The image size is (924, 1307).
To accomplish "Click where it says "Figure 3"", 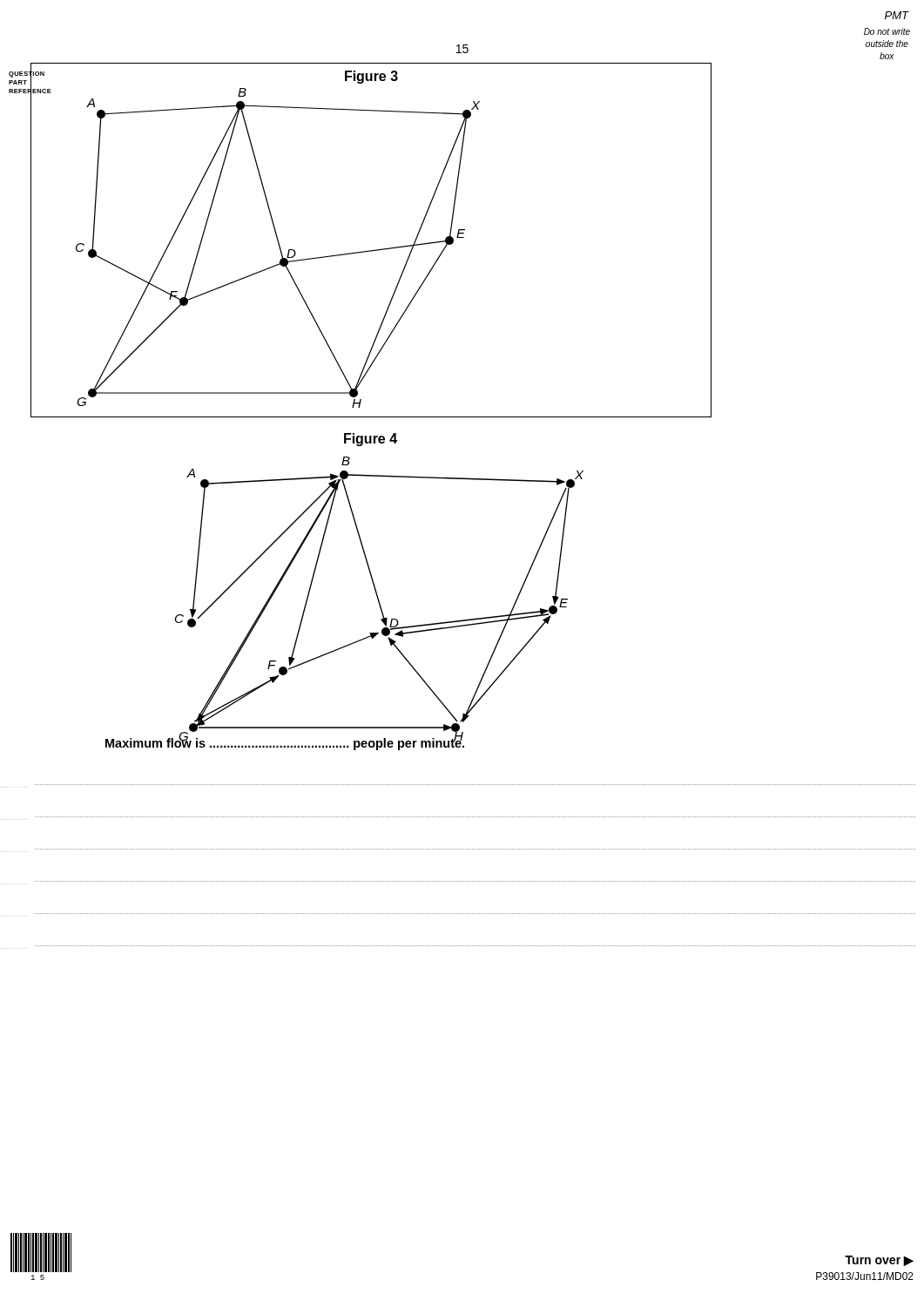I will coord(371,76).
